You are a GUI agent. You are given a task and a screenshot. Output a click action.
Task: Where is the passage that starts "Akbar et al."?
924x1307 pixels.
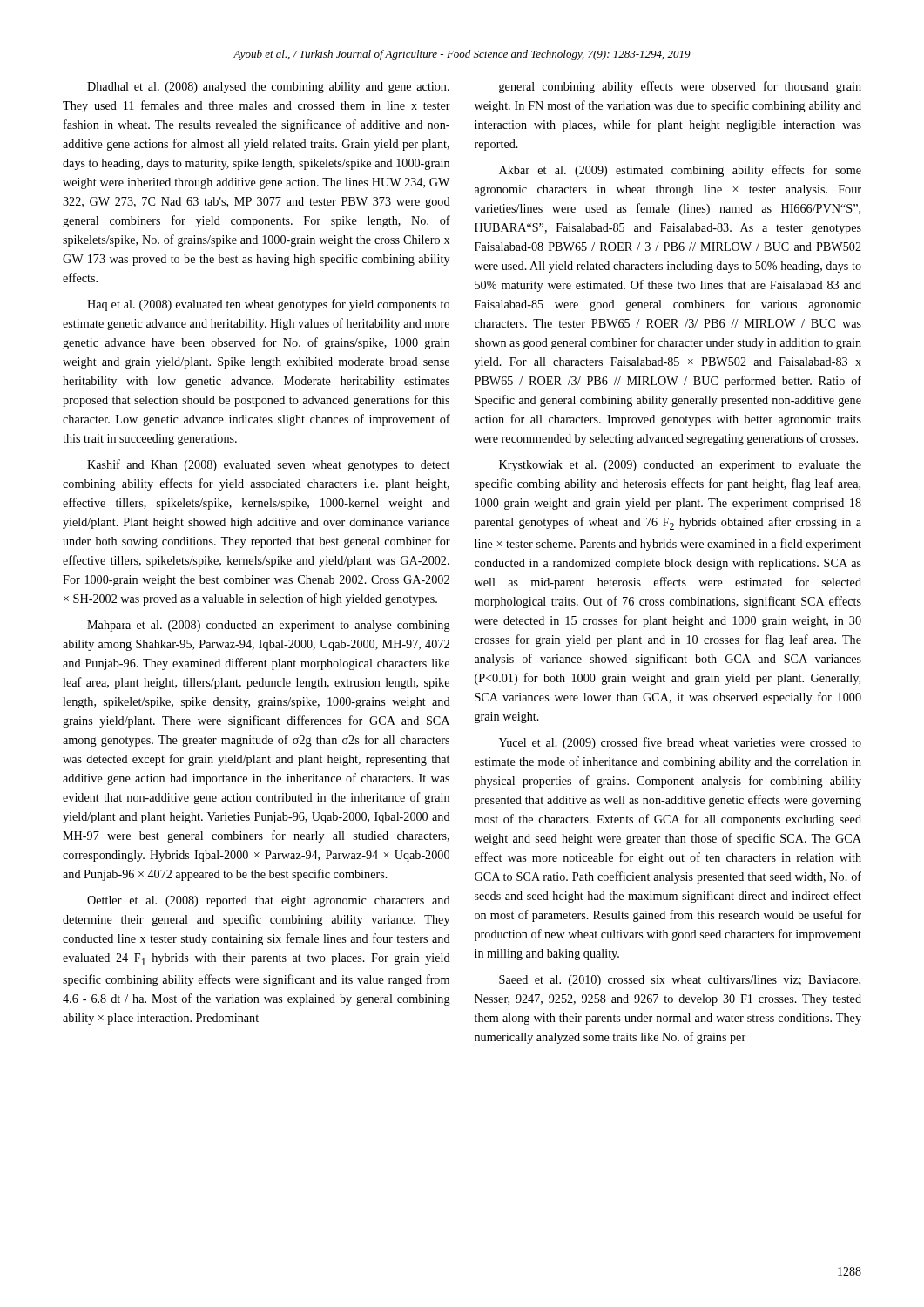[668, 304]
